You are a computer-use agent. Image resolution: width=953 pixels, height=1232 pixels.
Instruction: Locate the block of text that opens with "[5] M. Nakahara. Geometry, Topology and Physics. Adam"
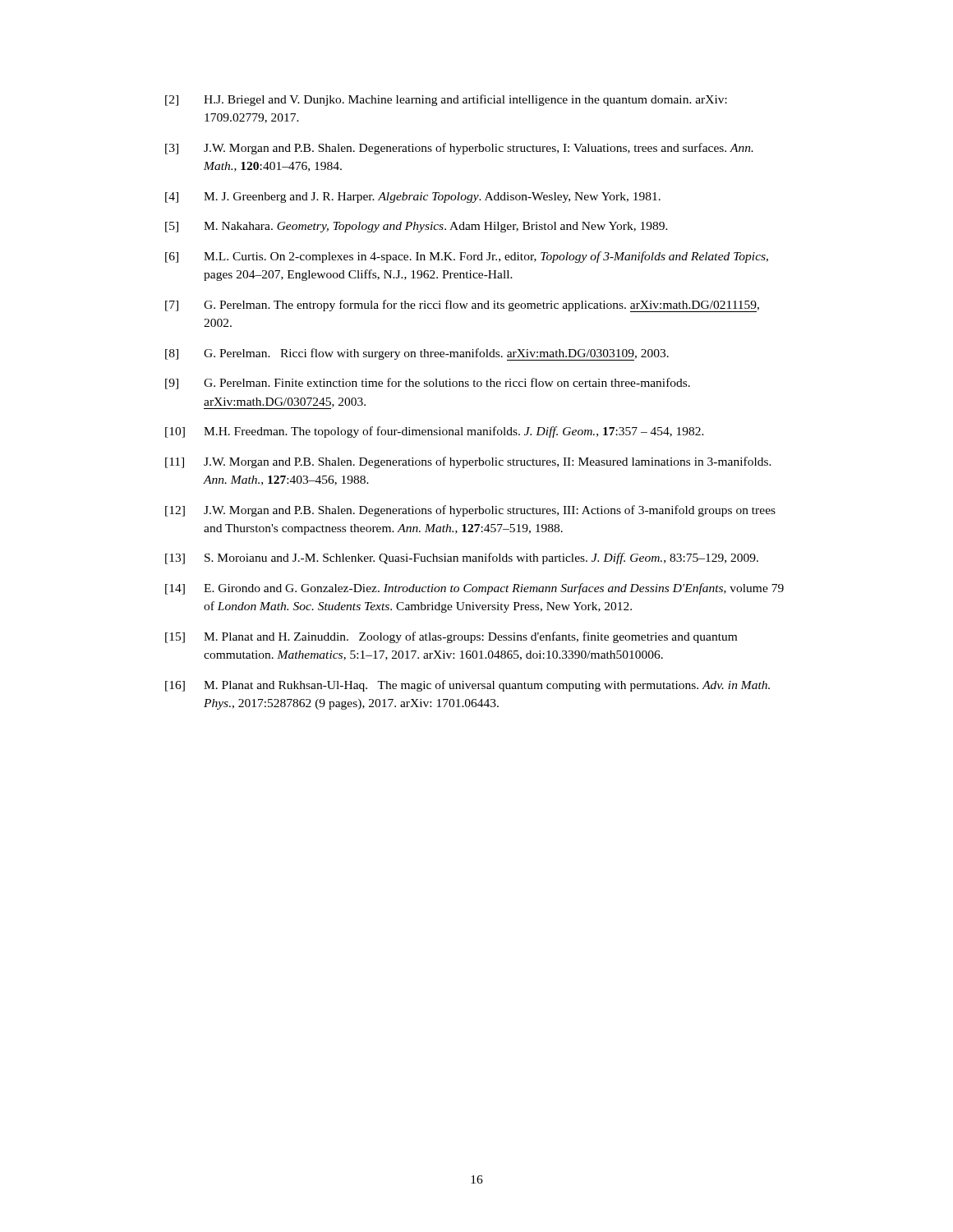point(476,226)
